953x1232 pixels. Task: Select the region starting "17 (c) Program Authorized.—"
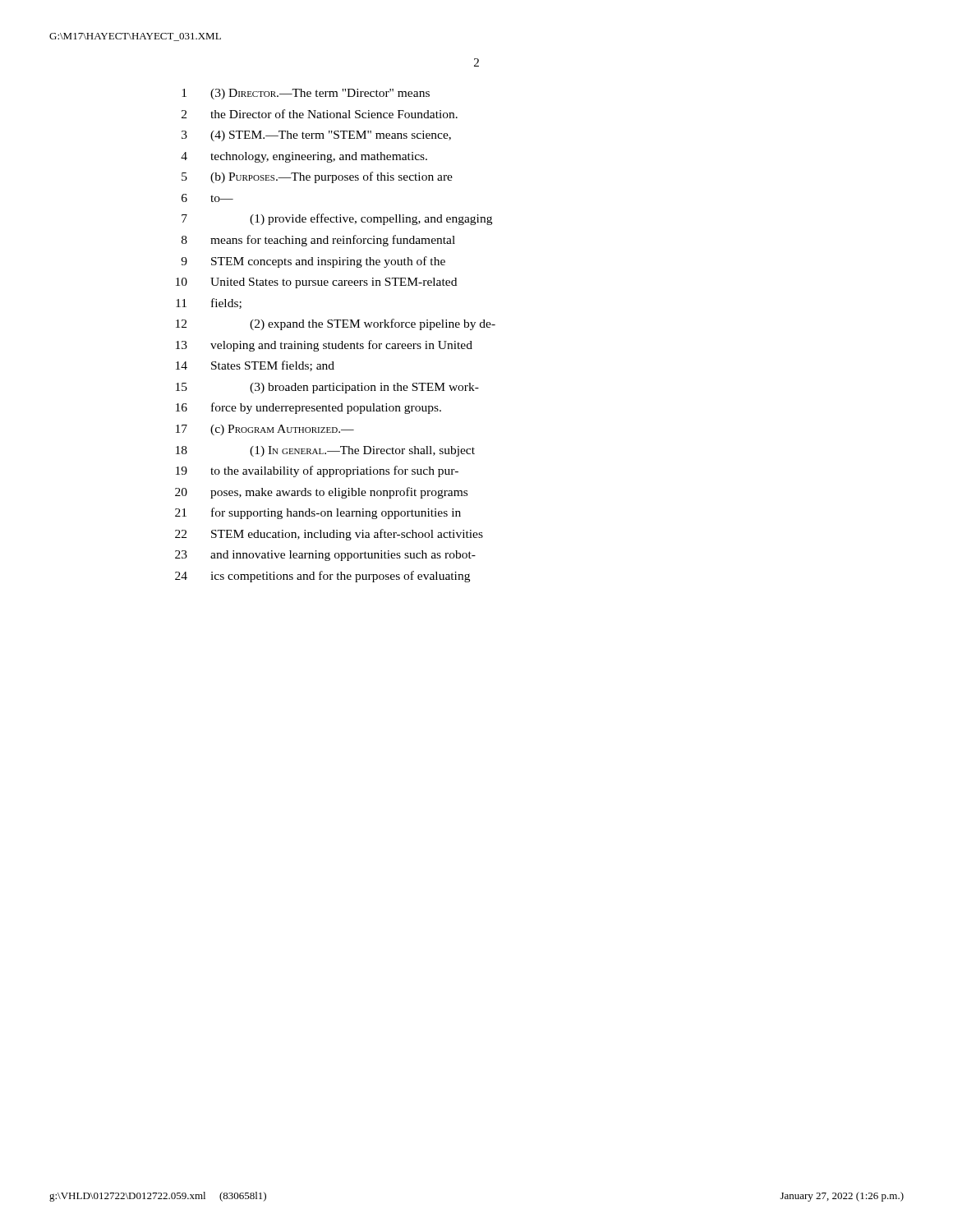pos(265,430)
